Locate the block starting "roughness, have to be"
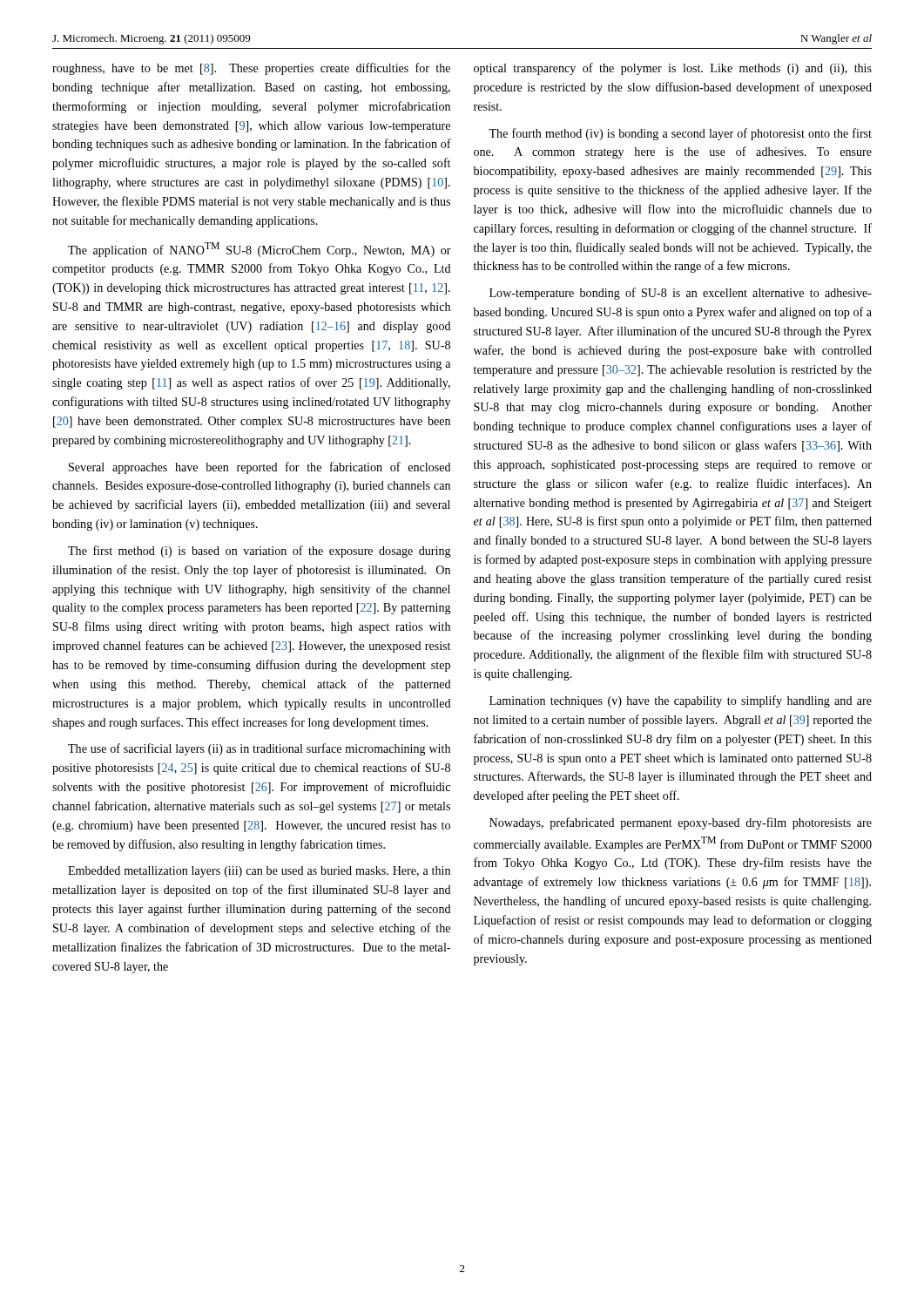 pyautogui.click(x=251, y=518)
